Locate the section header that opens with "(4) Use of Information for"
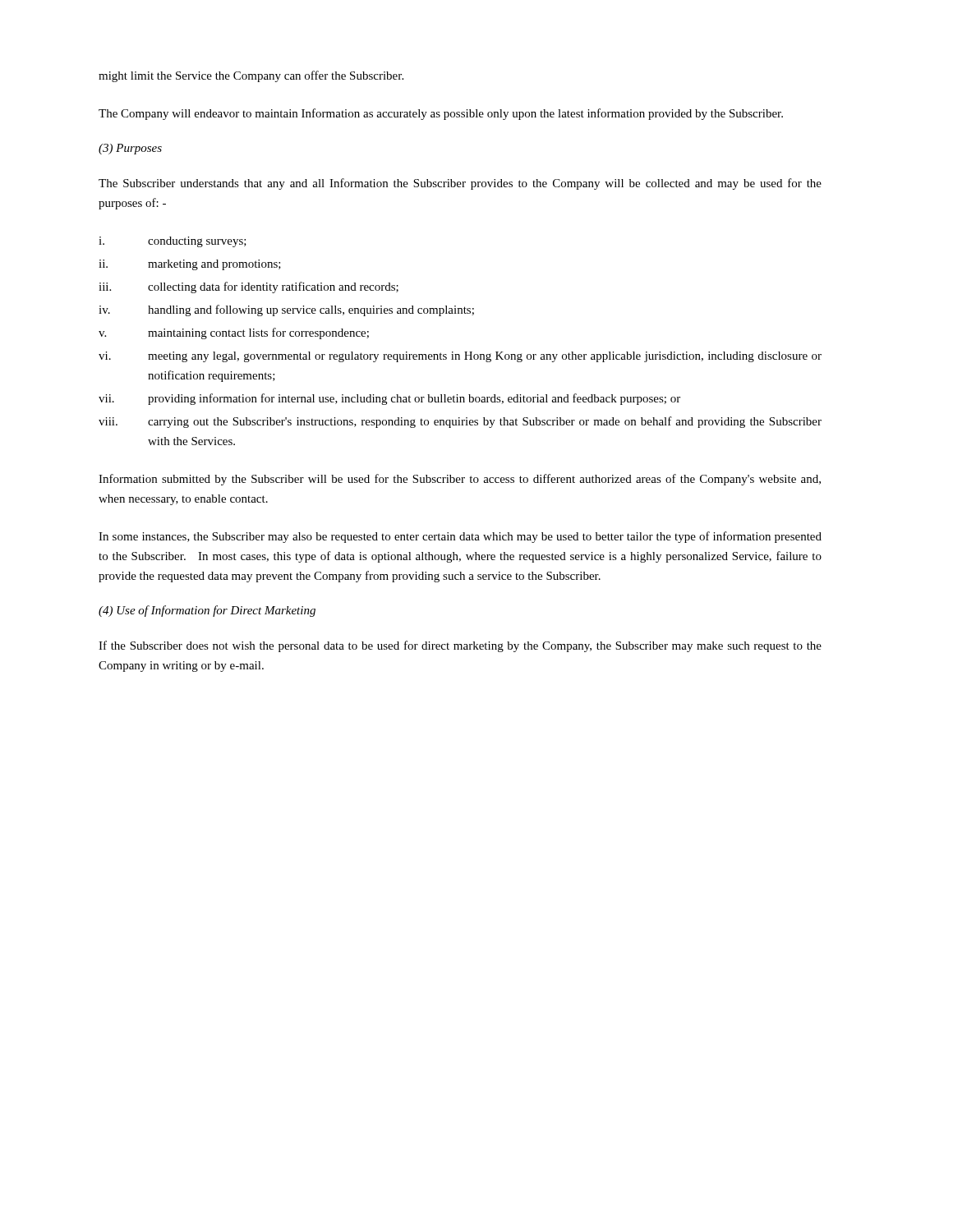Viewport: 953px width, 1232px height. [207, 610]
